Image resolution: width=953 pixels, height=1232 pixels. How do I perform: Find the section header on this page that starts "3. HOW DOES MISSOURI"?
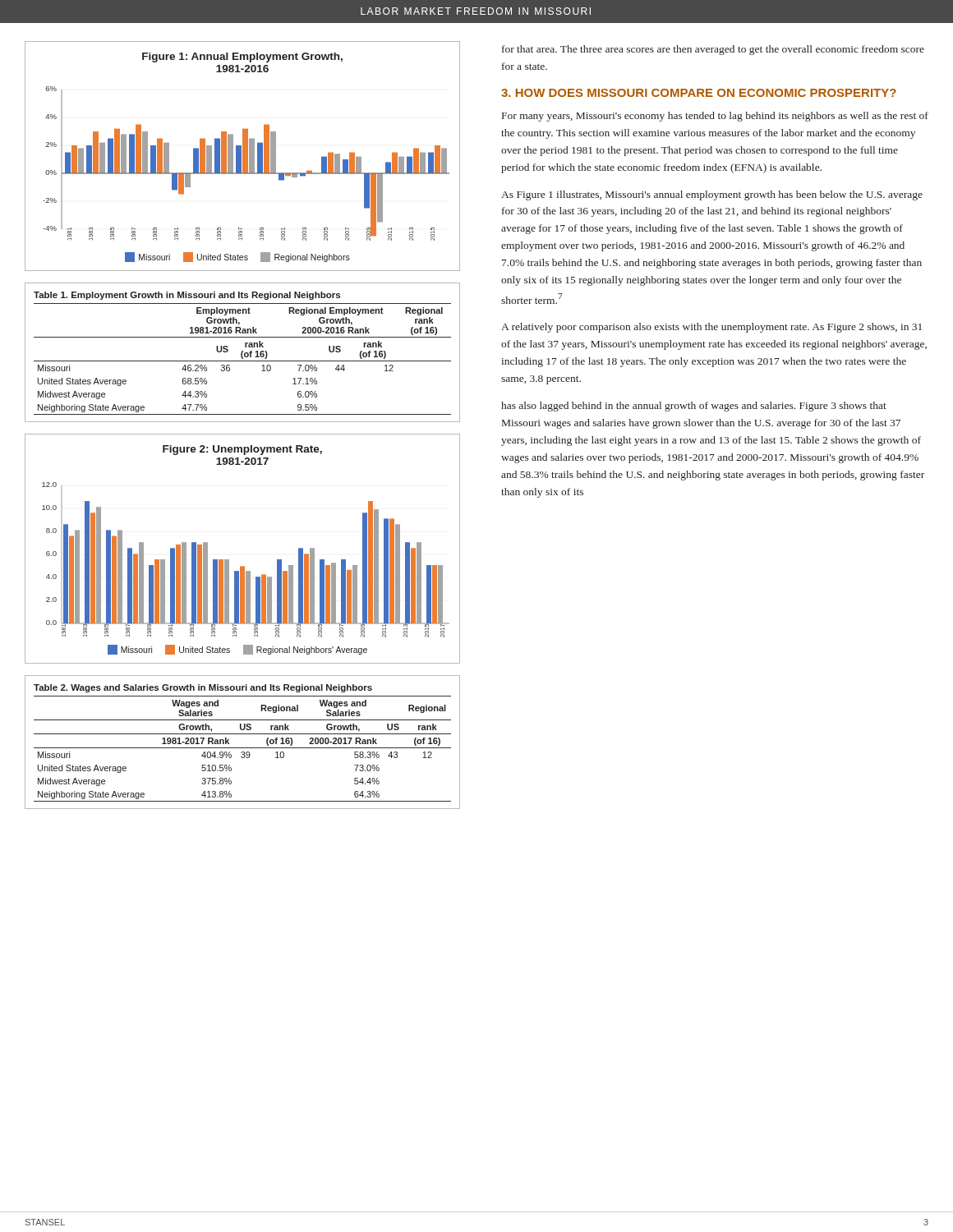(699, 92)
